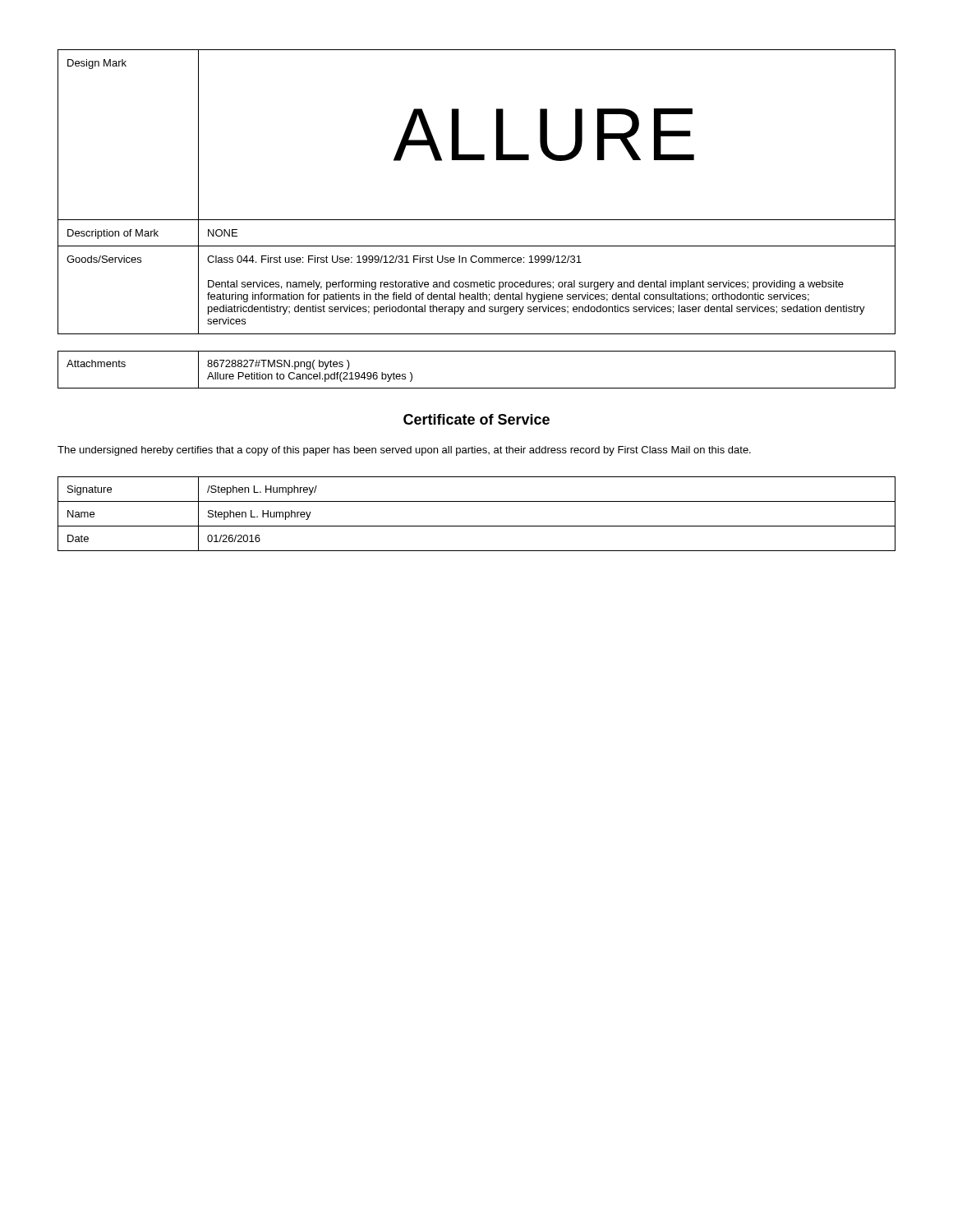This screenshot has height=1232, width=953.
Task: Find "Certificate of Service" on this page
Action: (476, 420)
